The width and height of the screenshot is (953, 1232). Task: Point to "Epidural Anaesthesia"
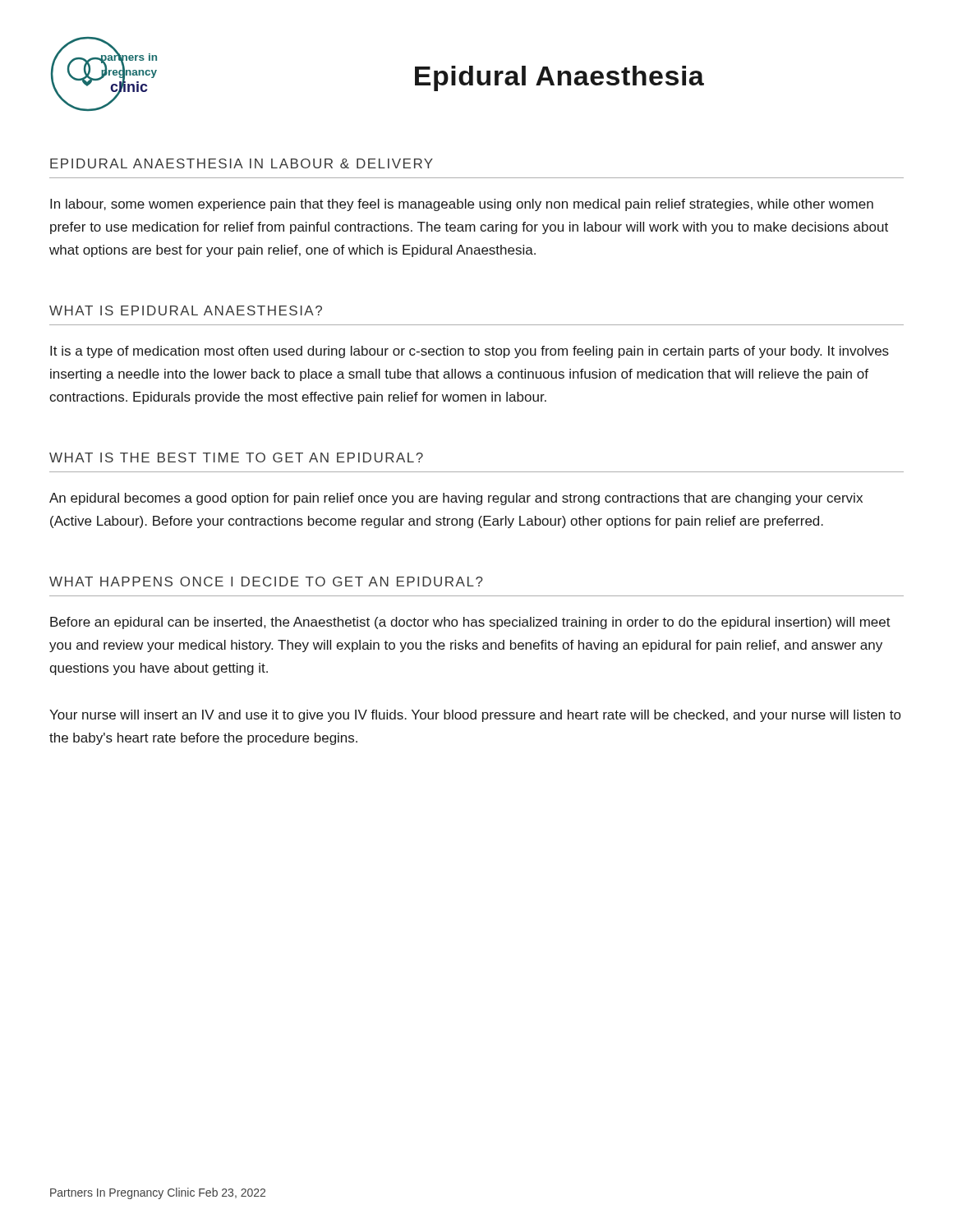pyautogui.click(x=559, y=76)
